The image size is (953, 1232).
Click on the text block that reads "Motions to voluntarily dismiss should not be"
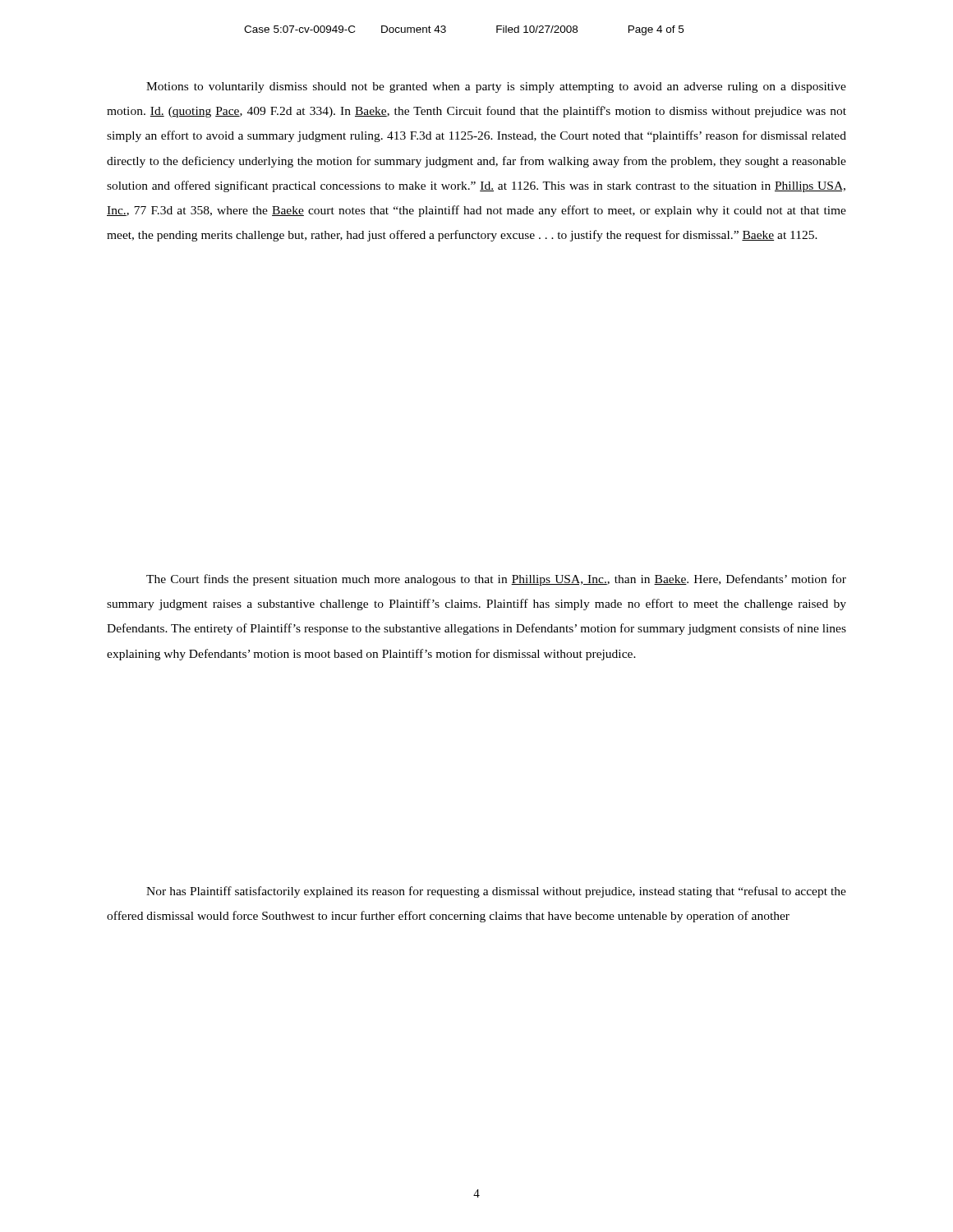[x=476, y=161]
